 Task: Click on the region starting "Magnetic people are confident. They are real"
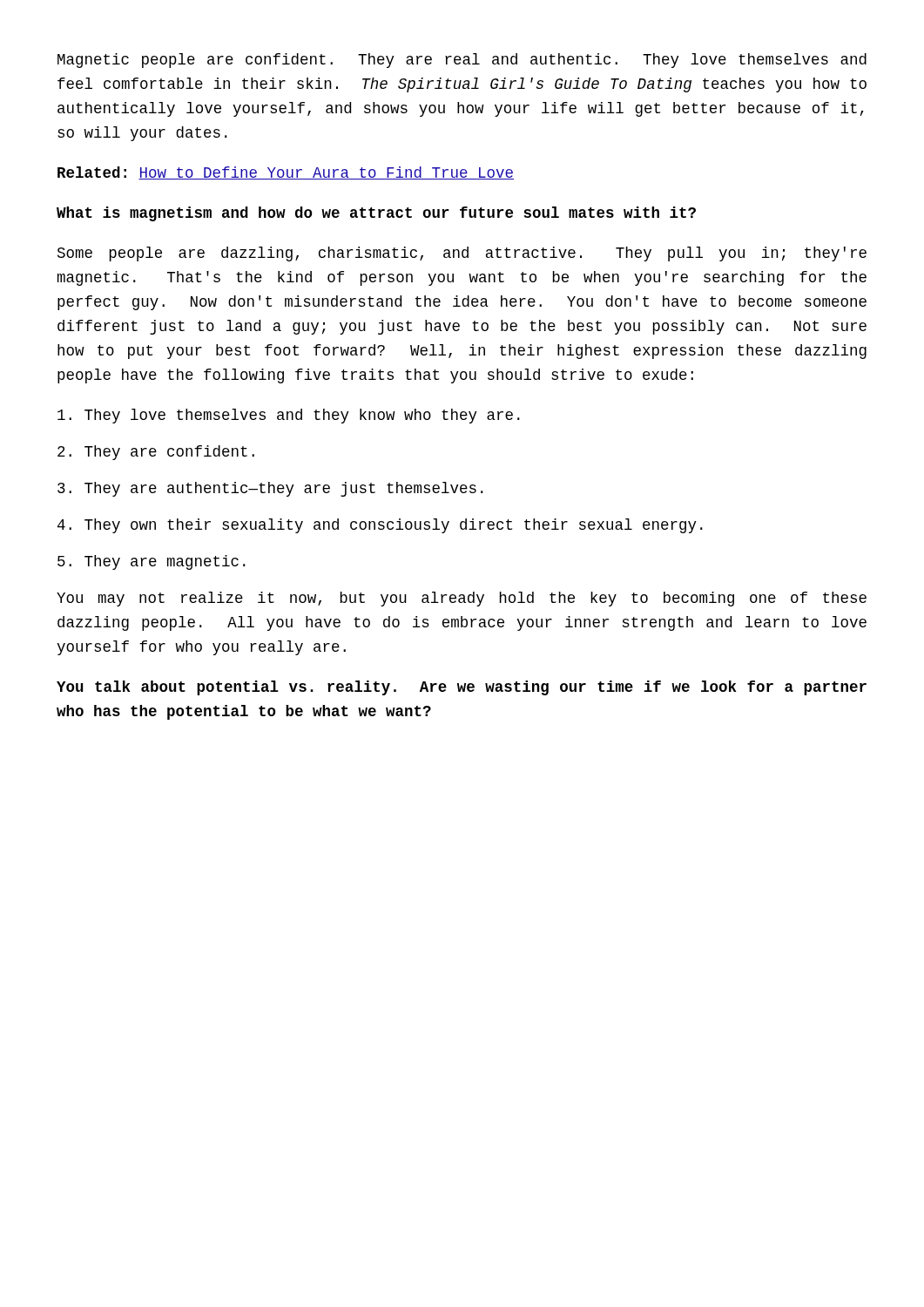(x=462, y=97)
